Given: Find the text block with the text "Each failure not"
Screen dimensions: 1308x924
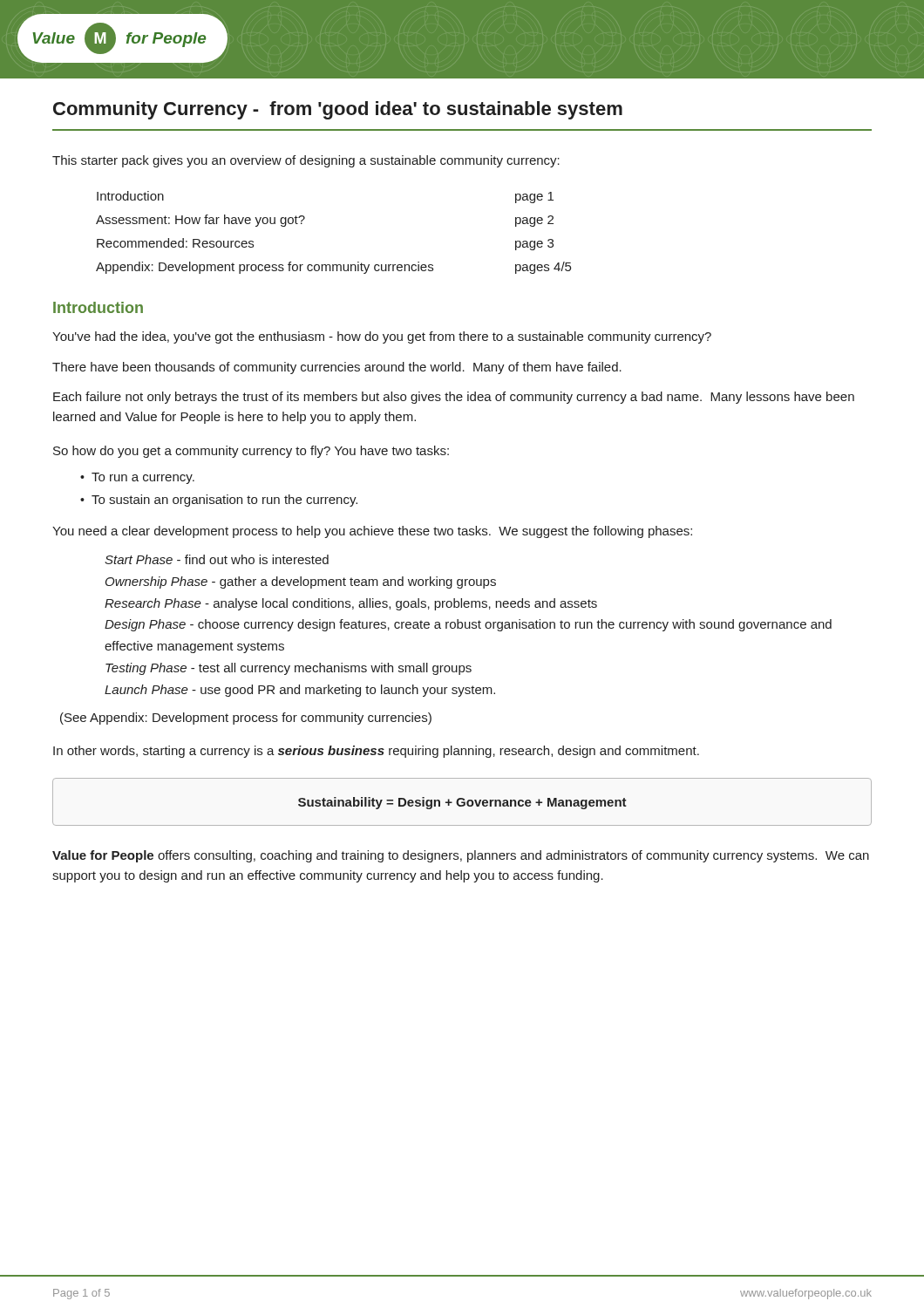Looking at the screenshot, I should click(x=453, y=406).
